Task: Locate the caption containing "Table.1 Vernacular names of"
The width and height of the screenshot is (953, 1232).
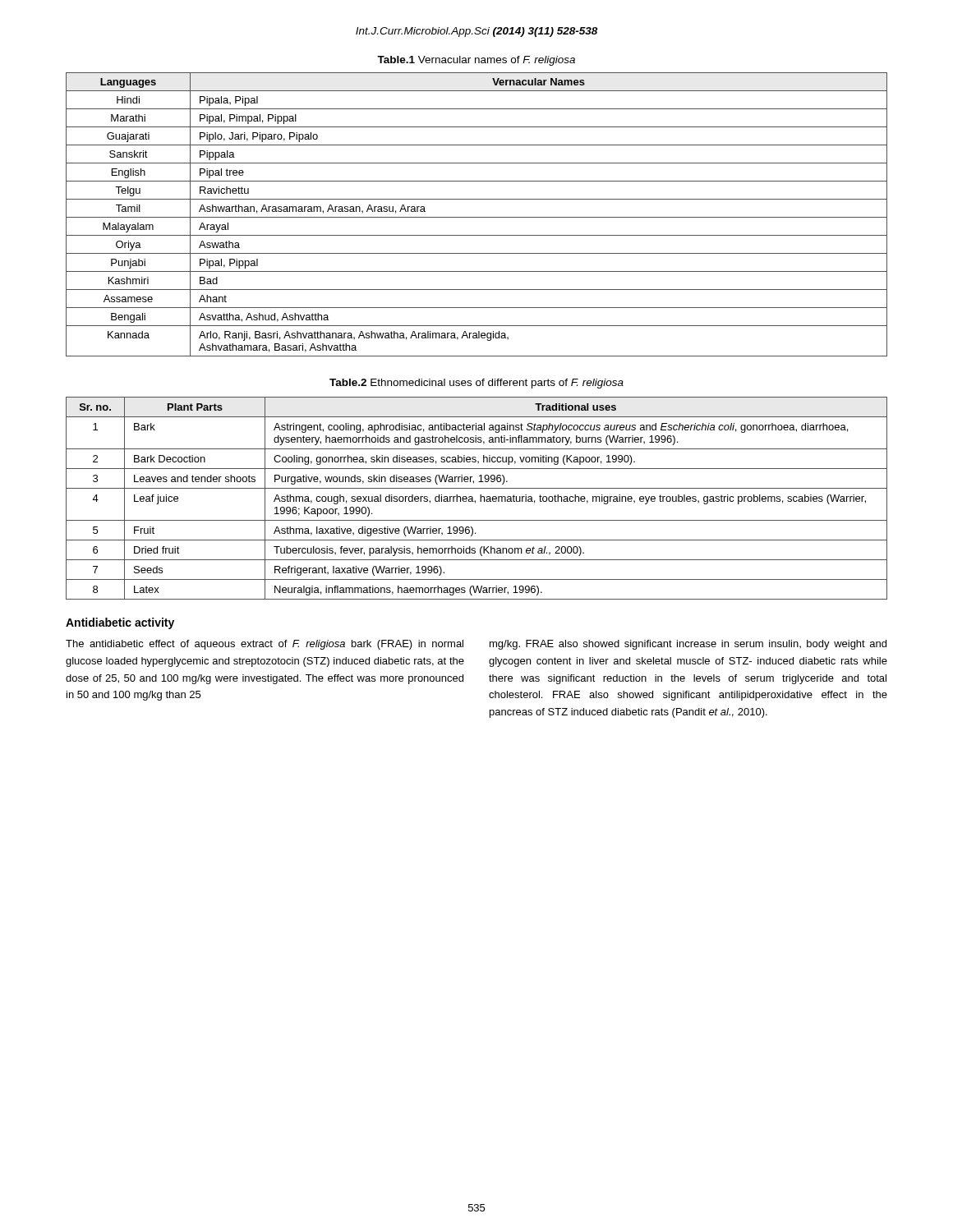Action: tap(476, 60)
